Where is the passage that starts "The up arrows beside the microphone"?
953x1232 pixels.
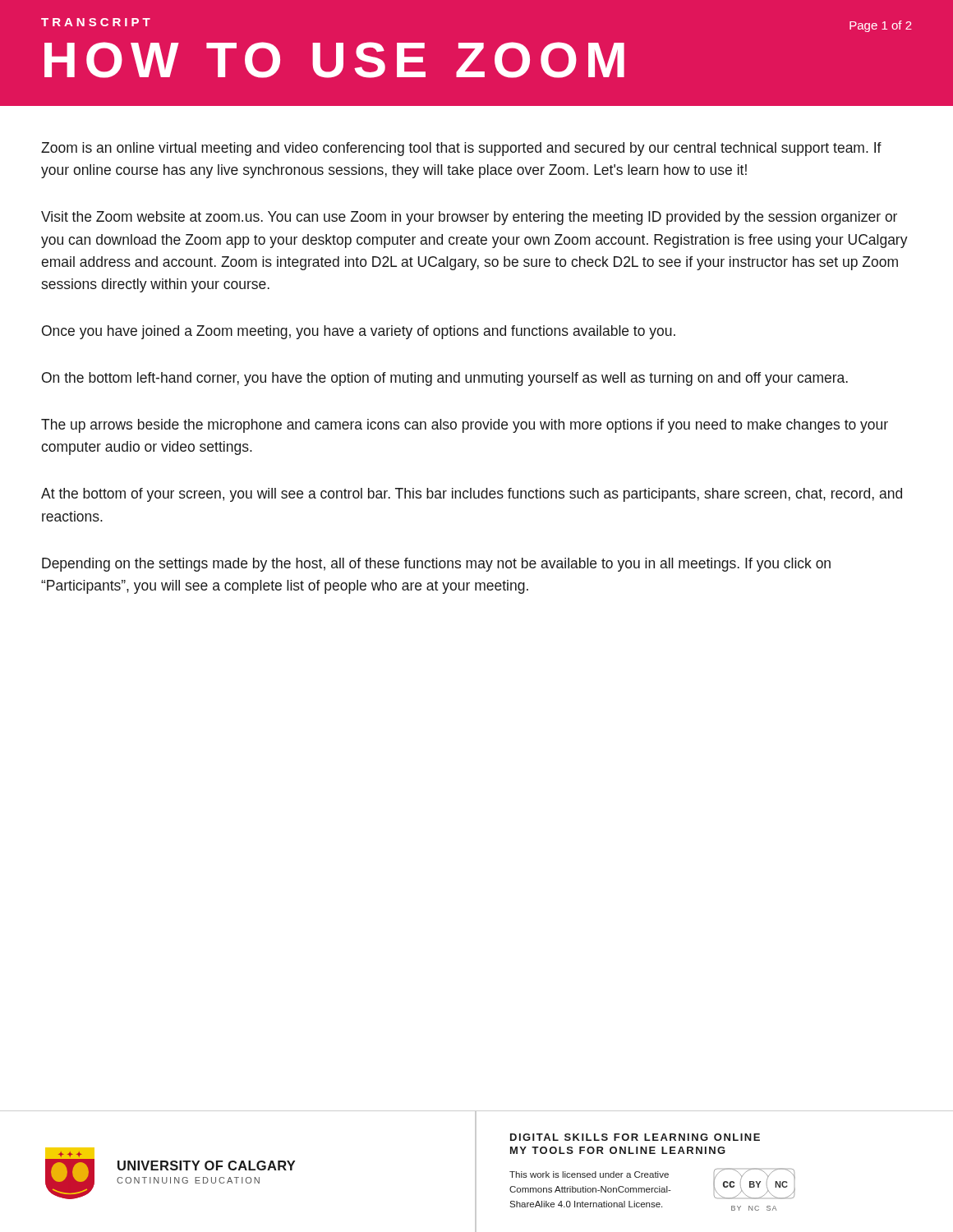tap(465, 436)
